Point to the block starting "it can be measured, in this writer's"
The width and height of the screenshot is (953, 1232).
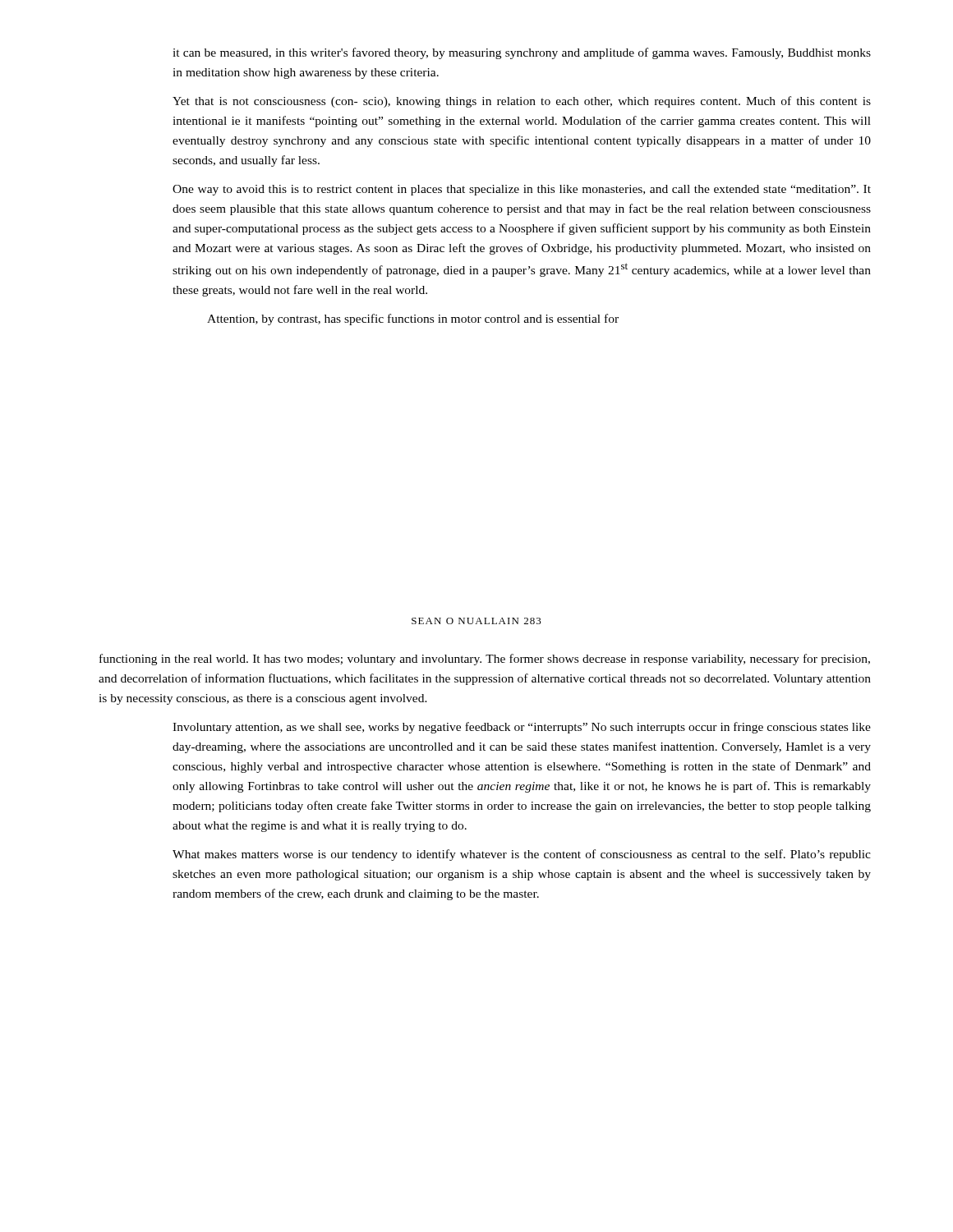[x=522, y=62]
